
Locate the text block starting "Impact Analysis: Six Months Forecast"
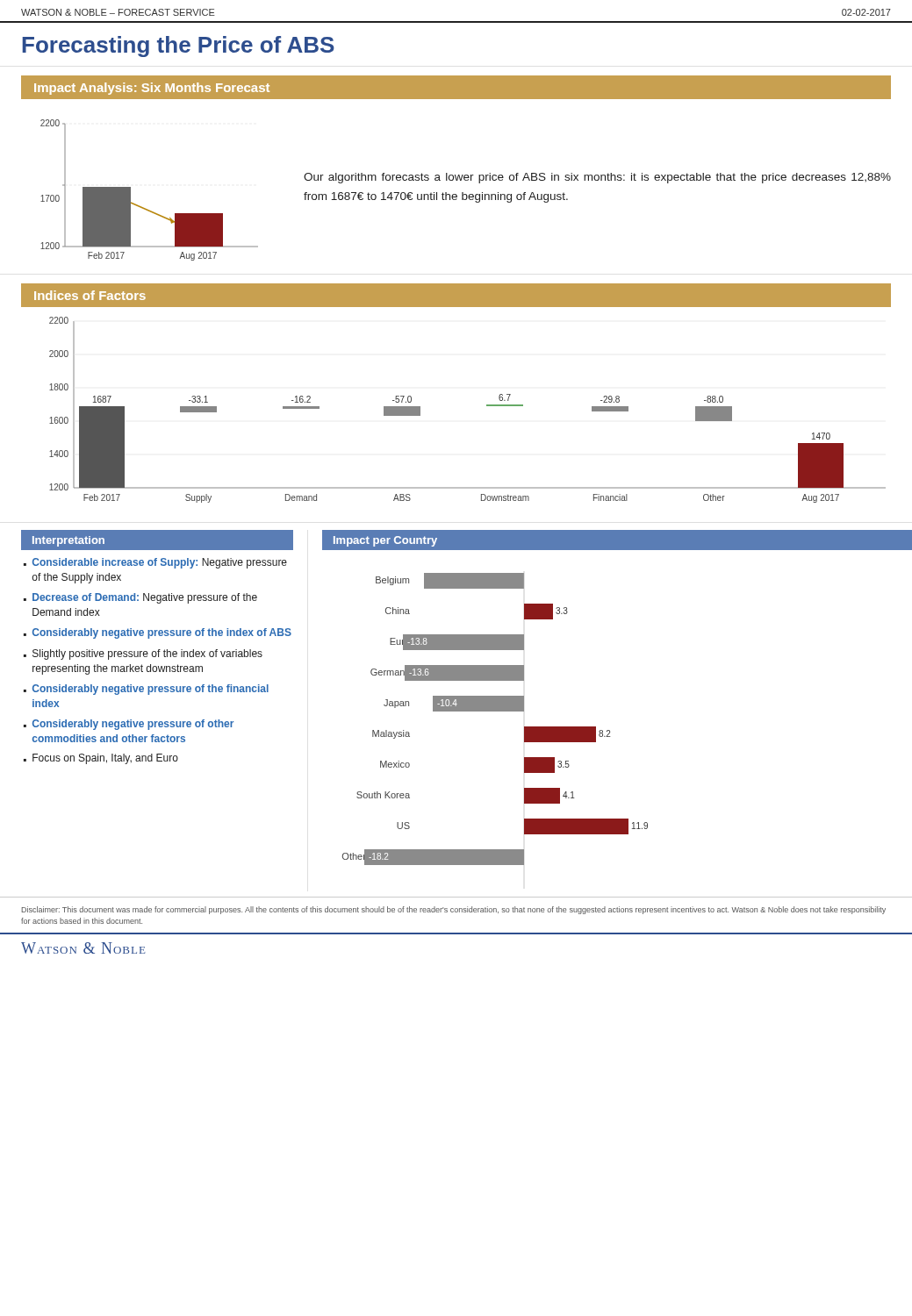[x=152, y=87]
